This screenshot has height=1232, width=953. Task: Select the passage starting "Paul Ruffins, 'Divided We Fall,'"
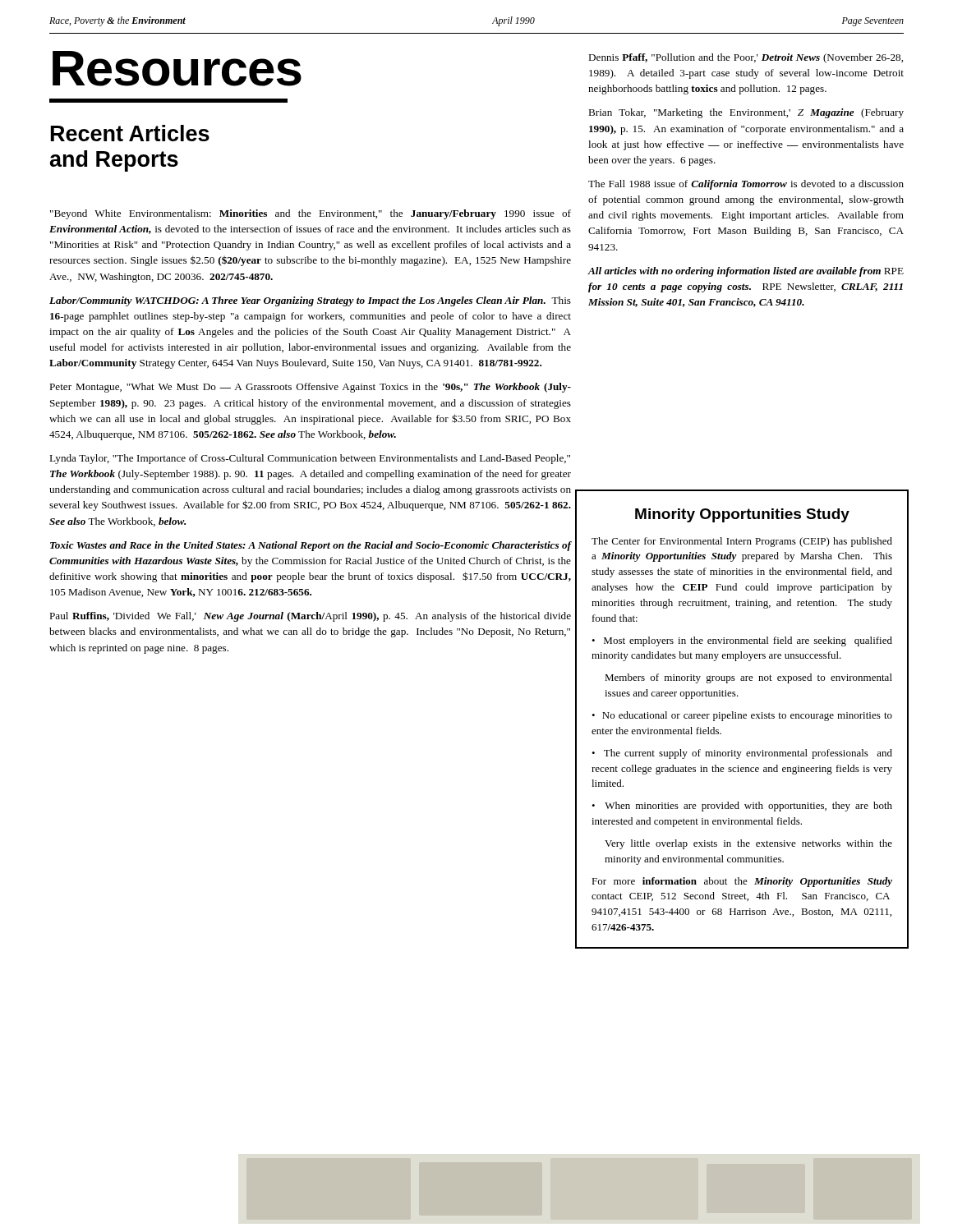pyautogui.click(x=310, y=631)
